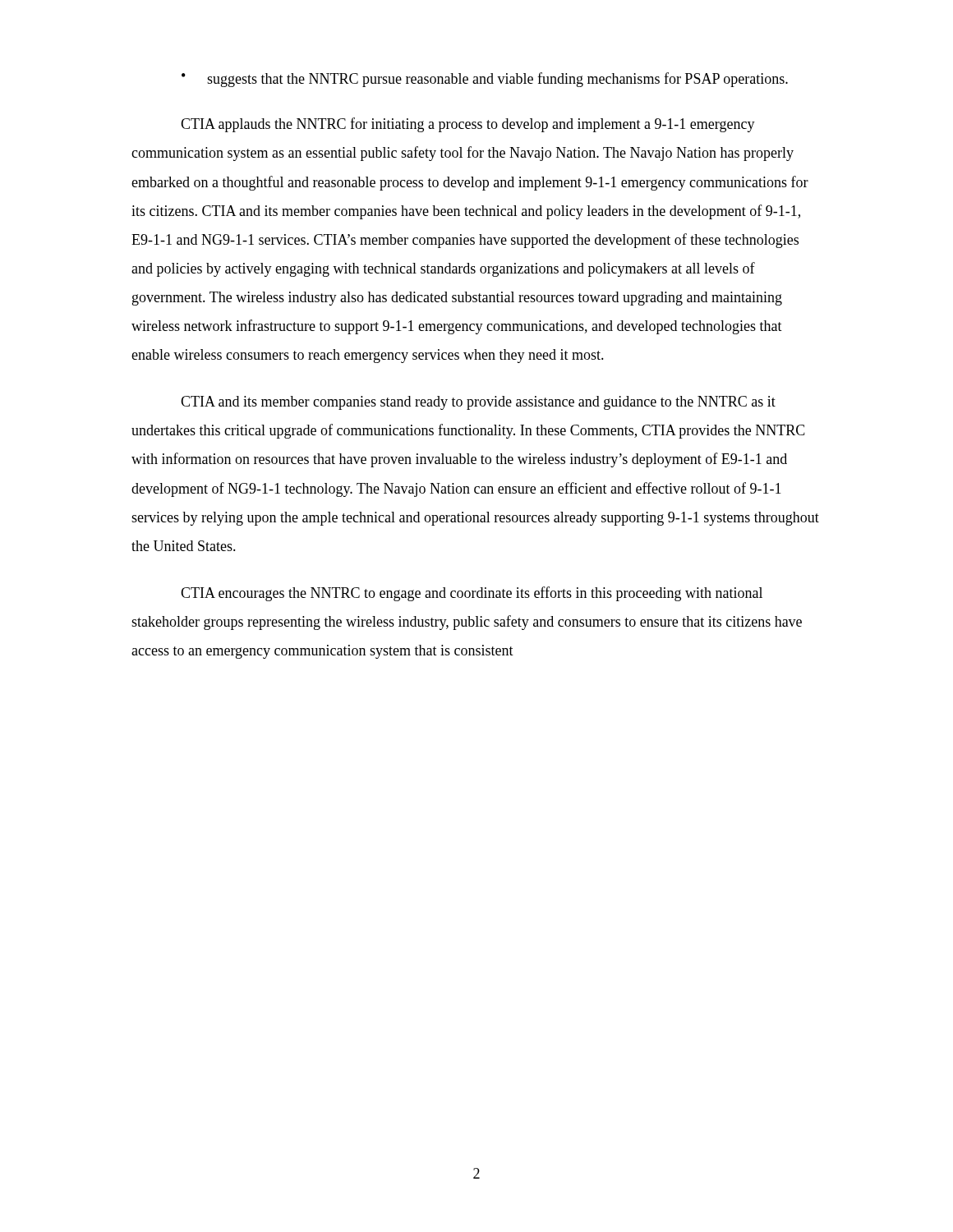Locate the block of text that opens with "CTIA and its member companies stand ready to"
This screenshot has width=953, height=1232.
pos(475,474)
